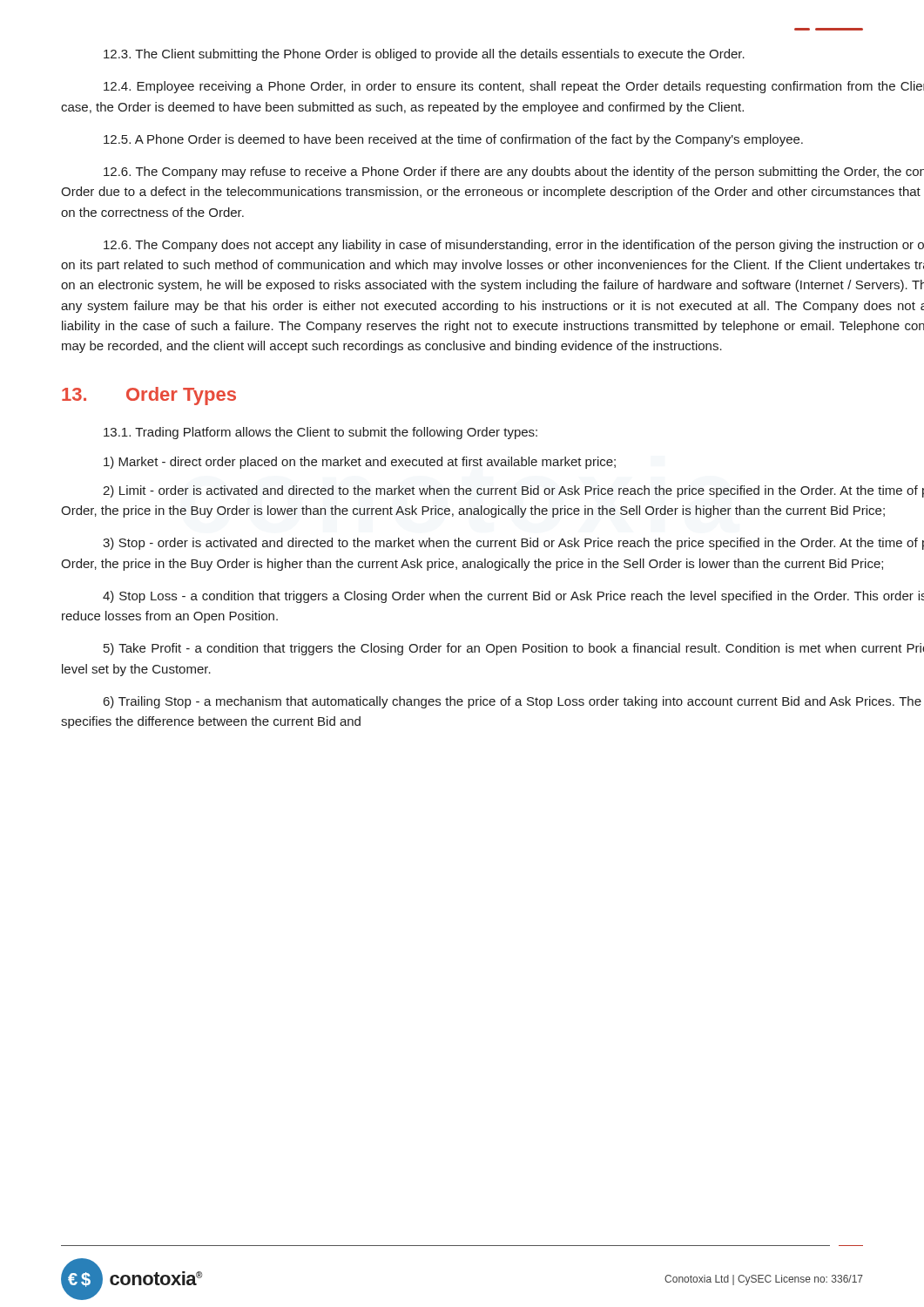
Task: Locate the block of text that opens with "5) Take Profit"
Action: coord(492,658)
